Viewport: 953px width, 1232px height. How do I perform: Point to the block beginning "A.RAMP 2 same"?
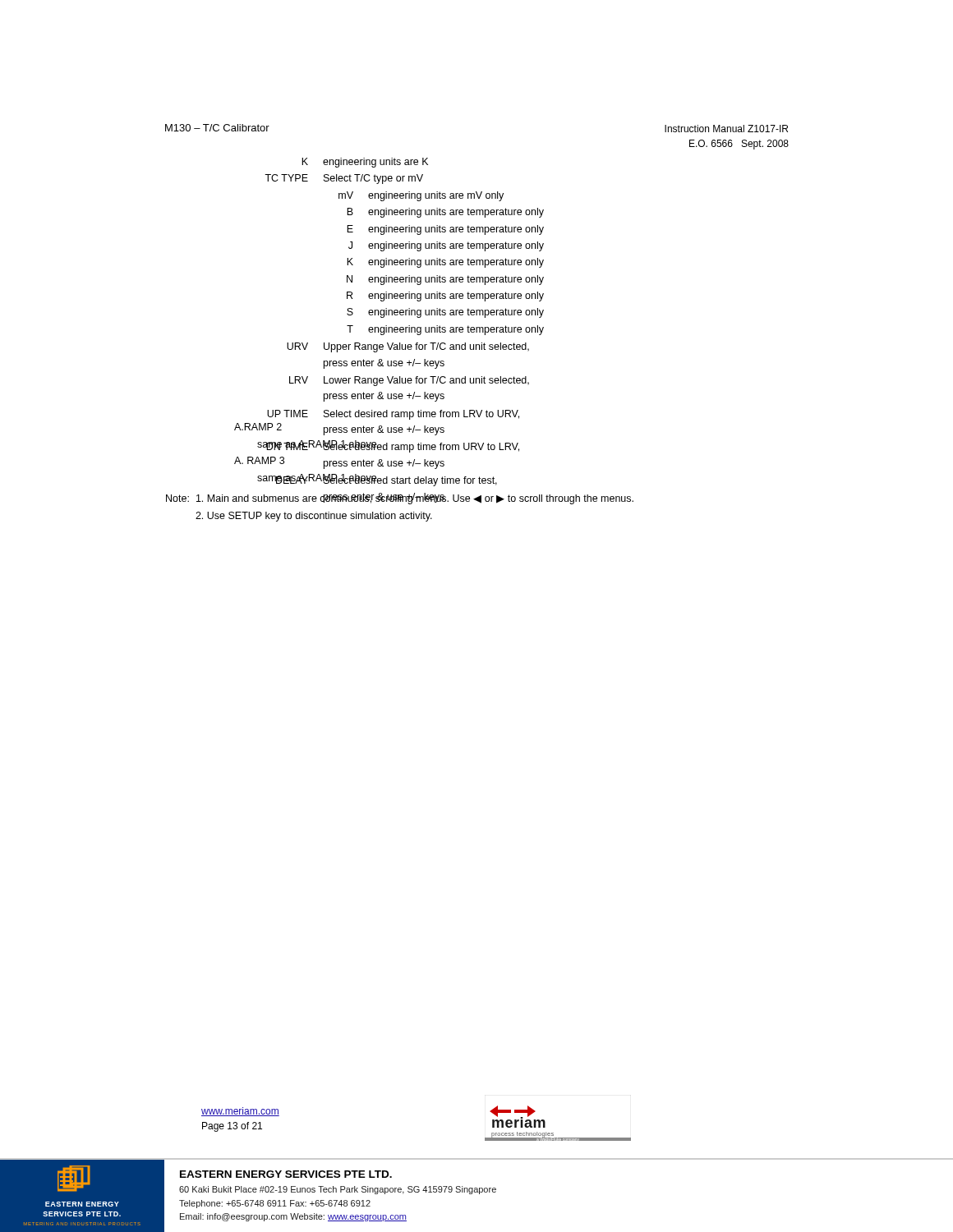(x=305, y=453)
